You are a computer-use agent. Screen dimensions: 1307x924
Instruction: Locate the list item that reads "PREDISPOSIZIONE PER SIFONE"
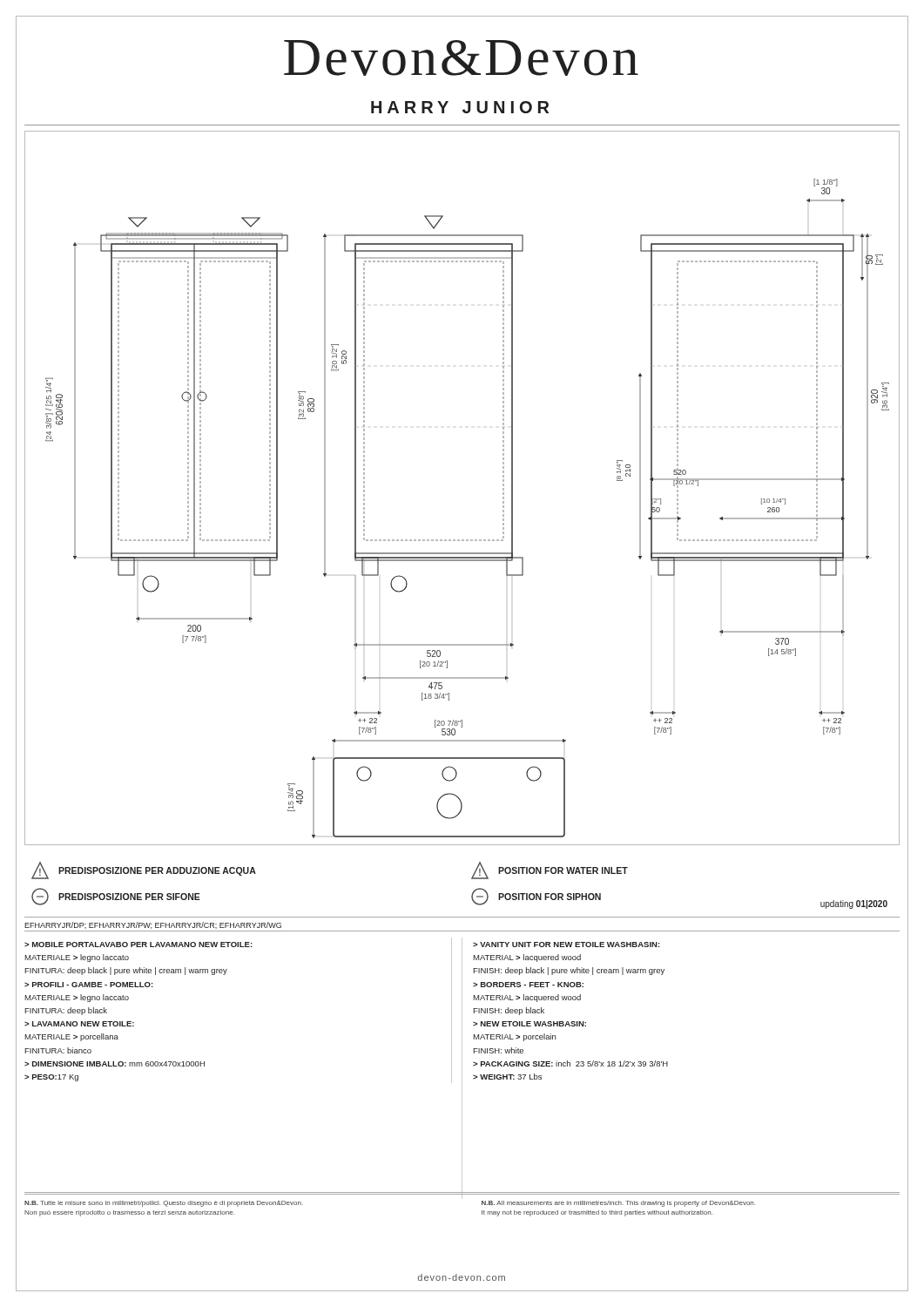coord(115,897)
